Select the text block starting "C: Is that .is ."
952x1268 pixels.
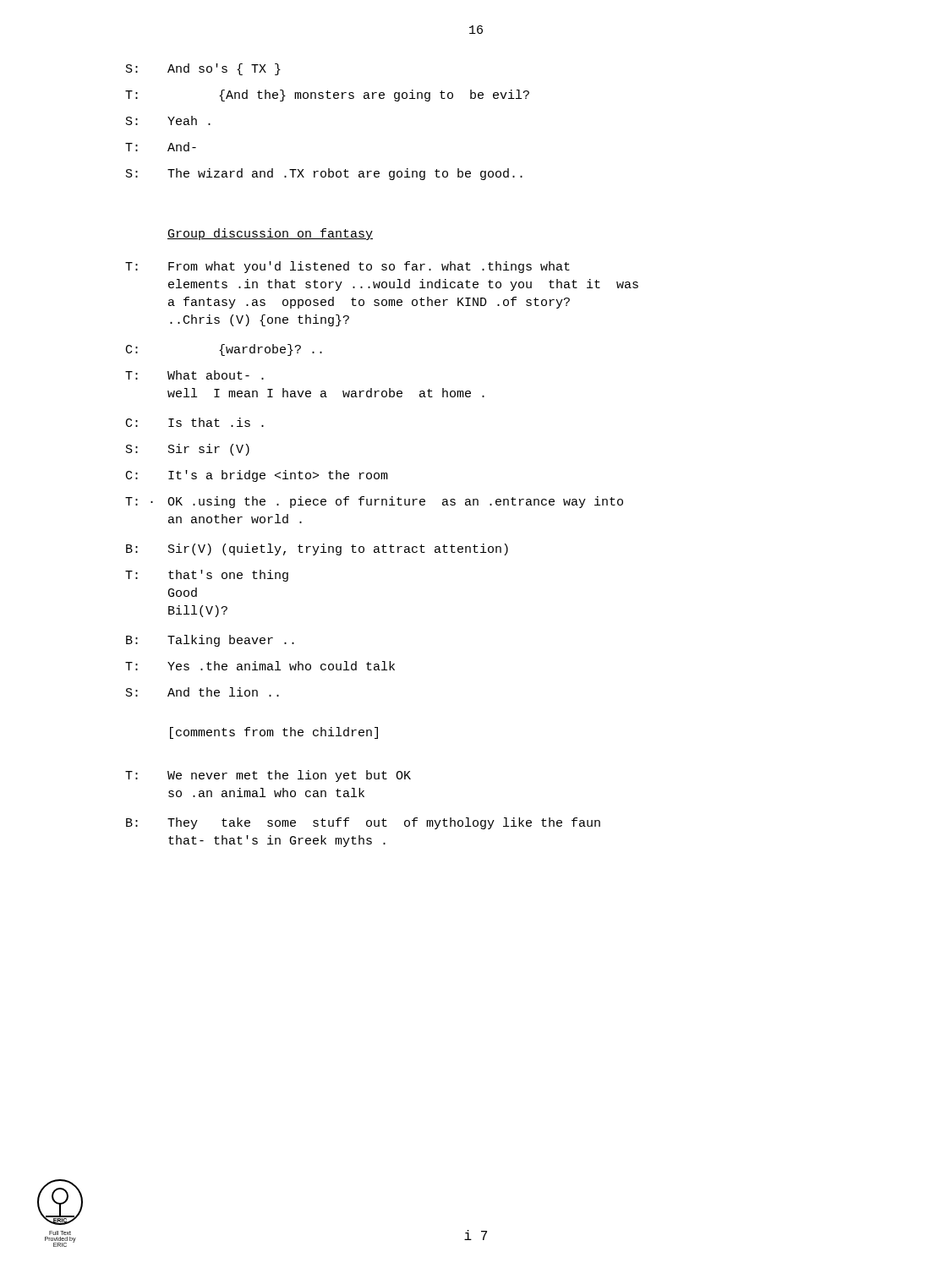click(x=195, y=422)
